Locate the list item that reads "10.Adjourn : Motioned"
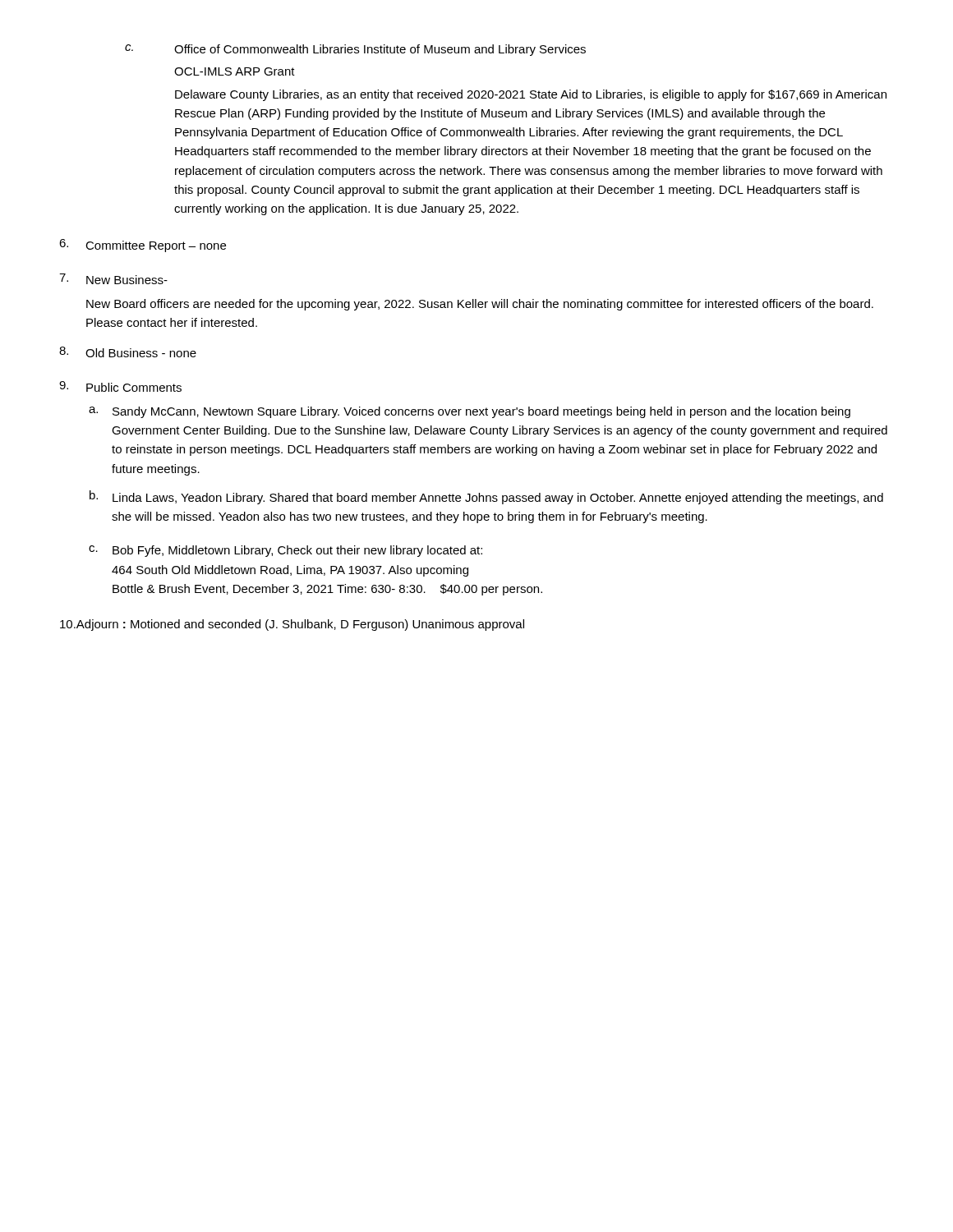The width and height of the screenshot is (953, 1232). tap(292, 624)
